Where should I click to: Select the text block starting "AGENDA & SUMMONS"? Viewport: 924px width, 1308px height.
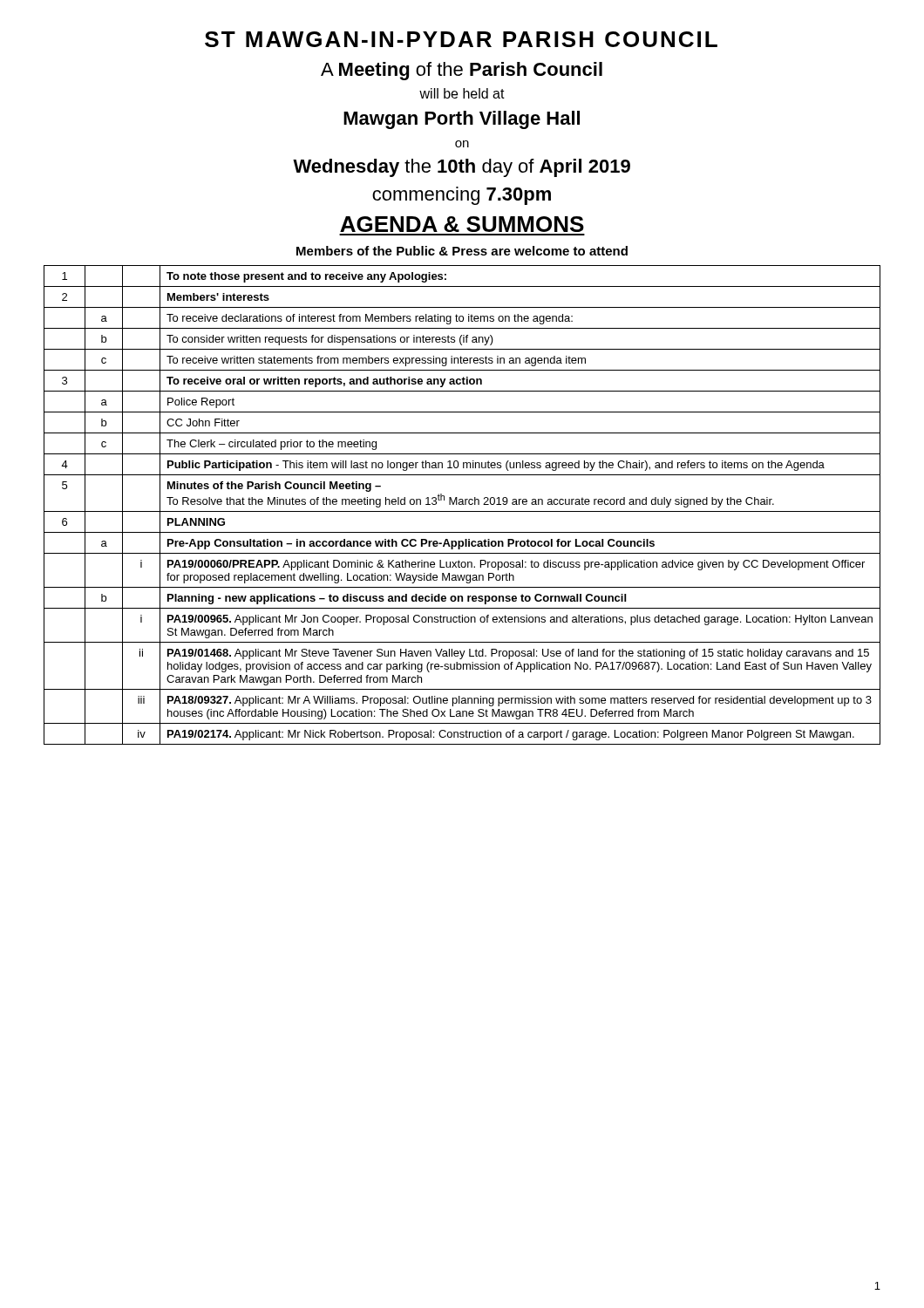pyautogui.click(x=462, y=225)
